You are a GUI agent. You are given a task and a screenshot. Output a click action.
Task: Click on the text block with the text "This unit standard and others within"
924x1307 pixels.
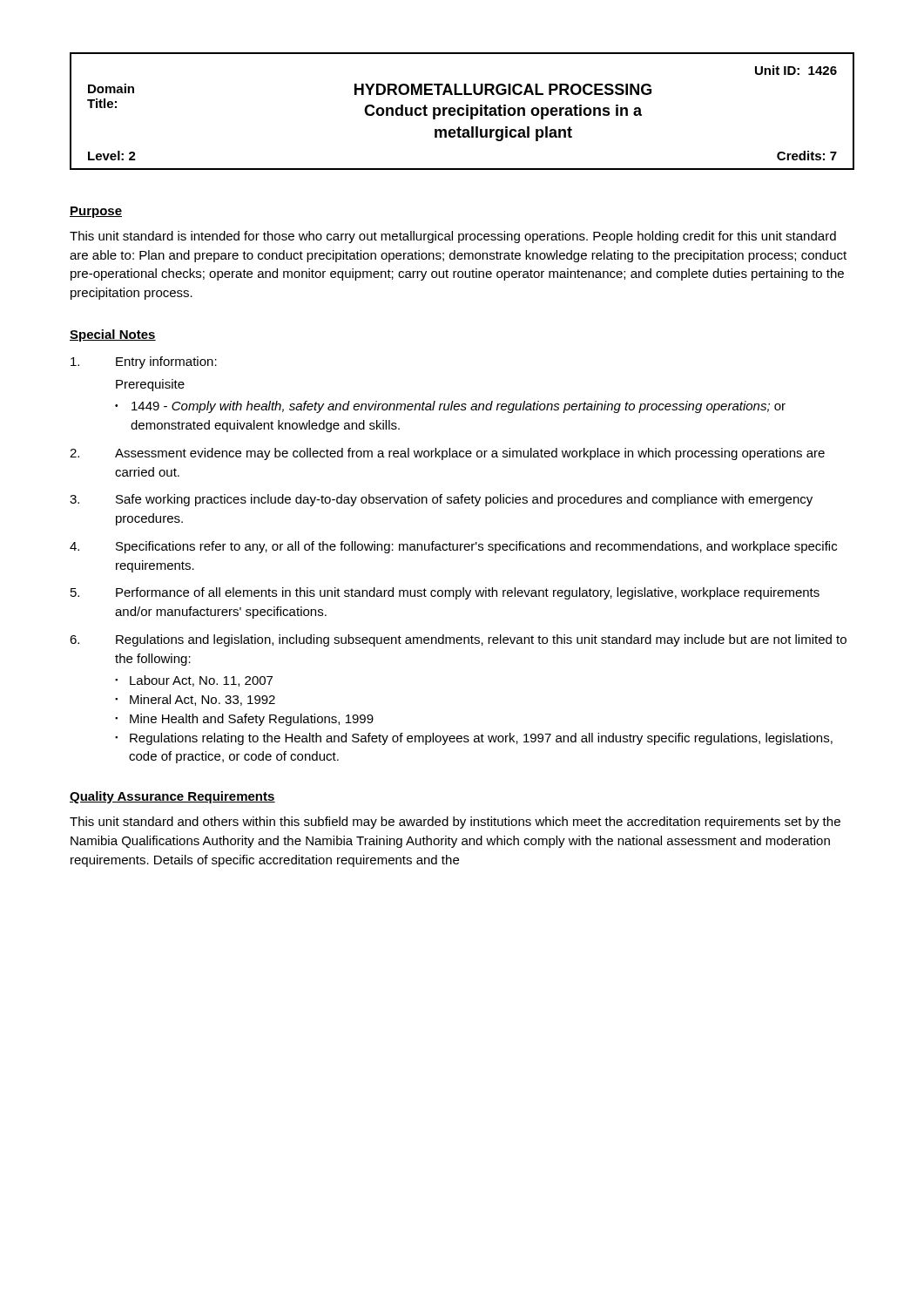pyautogui.click(x=455, y=840)
